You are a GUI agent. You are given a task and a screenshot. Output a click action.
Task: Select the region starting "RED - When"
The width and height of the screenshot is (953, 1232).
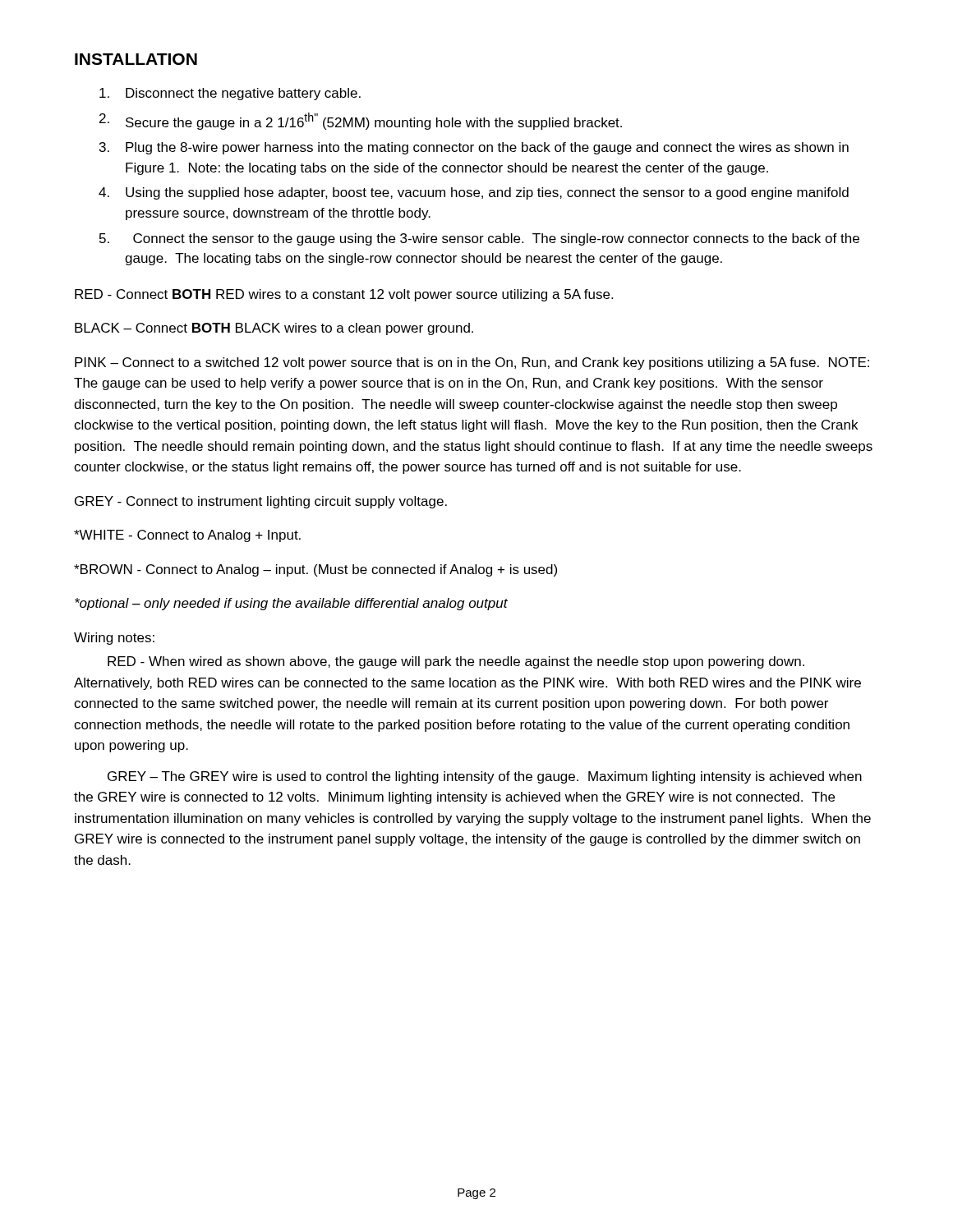[x=468, y=704]
